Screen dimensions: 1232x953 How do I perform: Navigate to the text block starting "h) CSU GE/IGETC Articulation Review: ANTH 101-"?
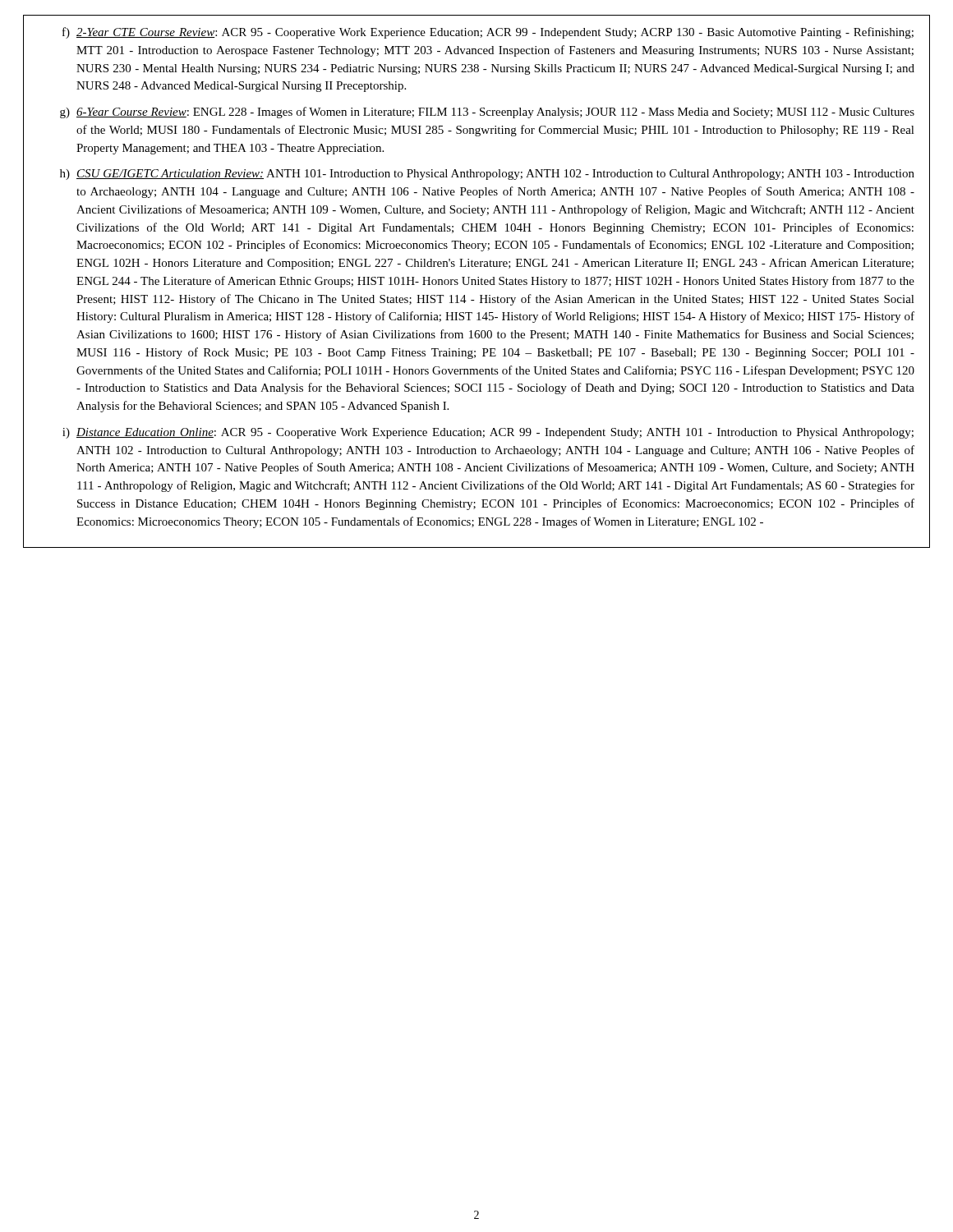pos(476,290)
